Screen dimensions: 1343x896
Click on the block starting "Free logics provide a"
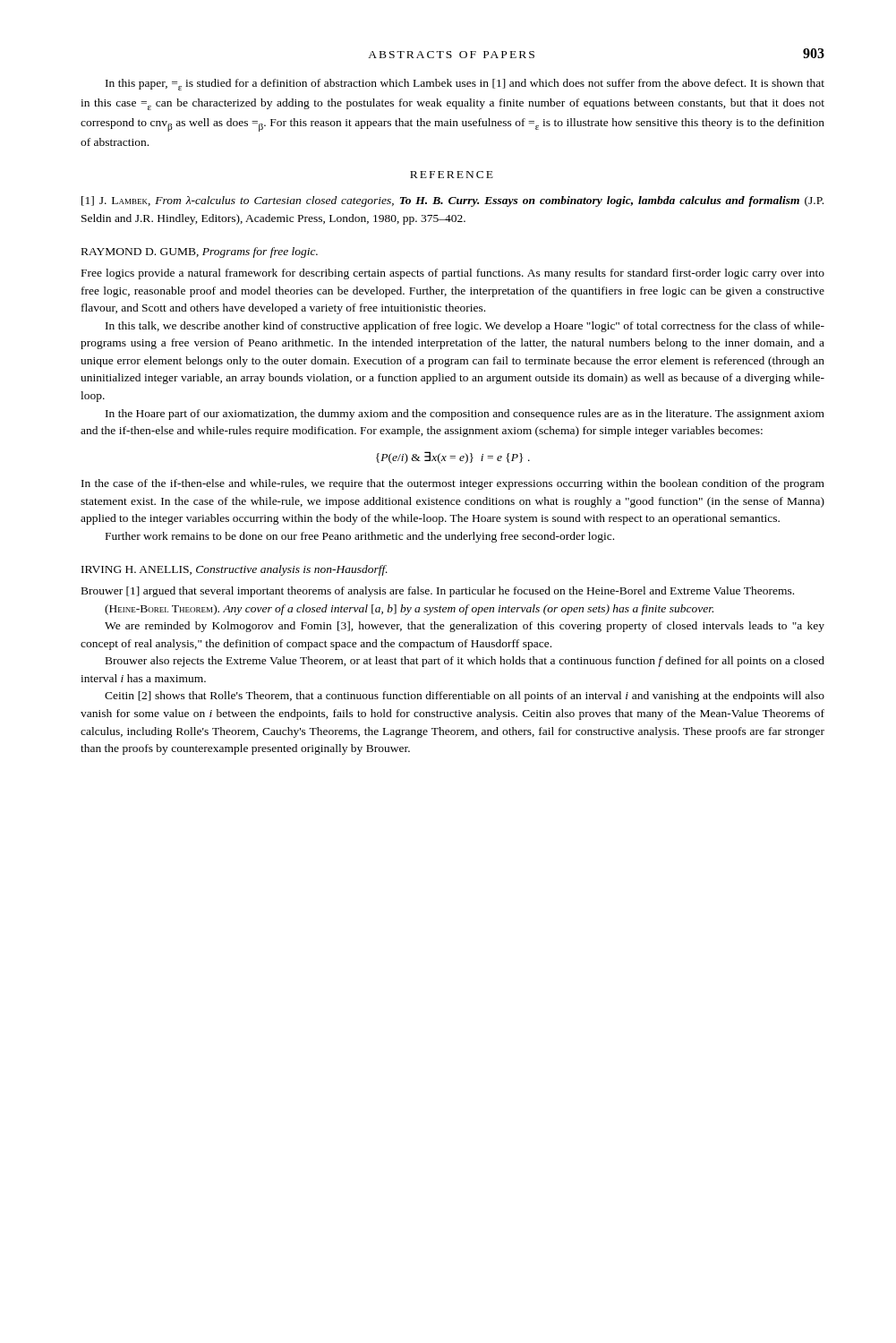(x=452, y=290)
